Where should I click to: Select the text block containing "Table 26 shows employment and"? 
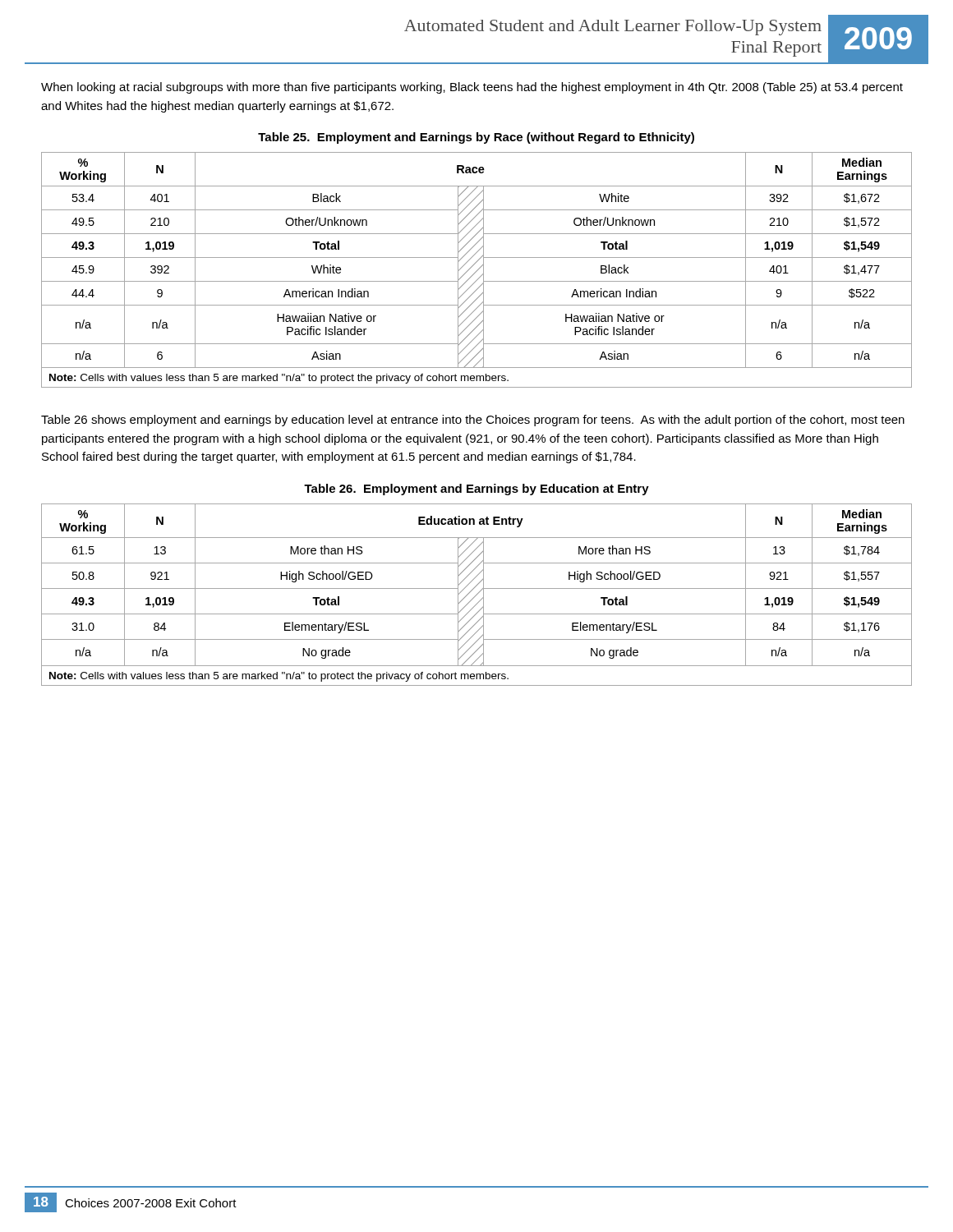click(x=473, y=438)
